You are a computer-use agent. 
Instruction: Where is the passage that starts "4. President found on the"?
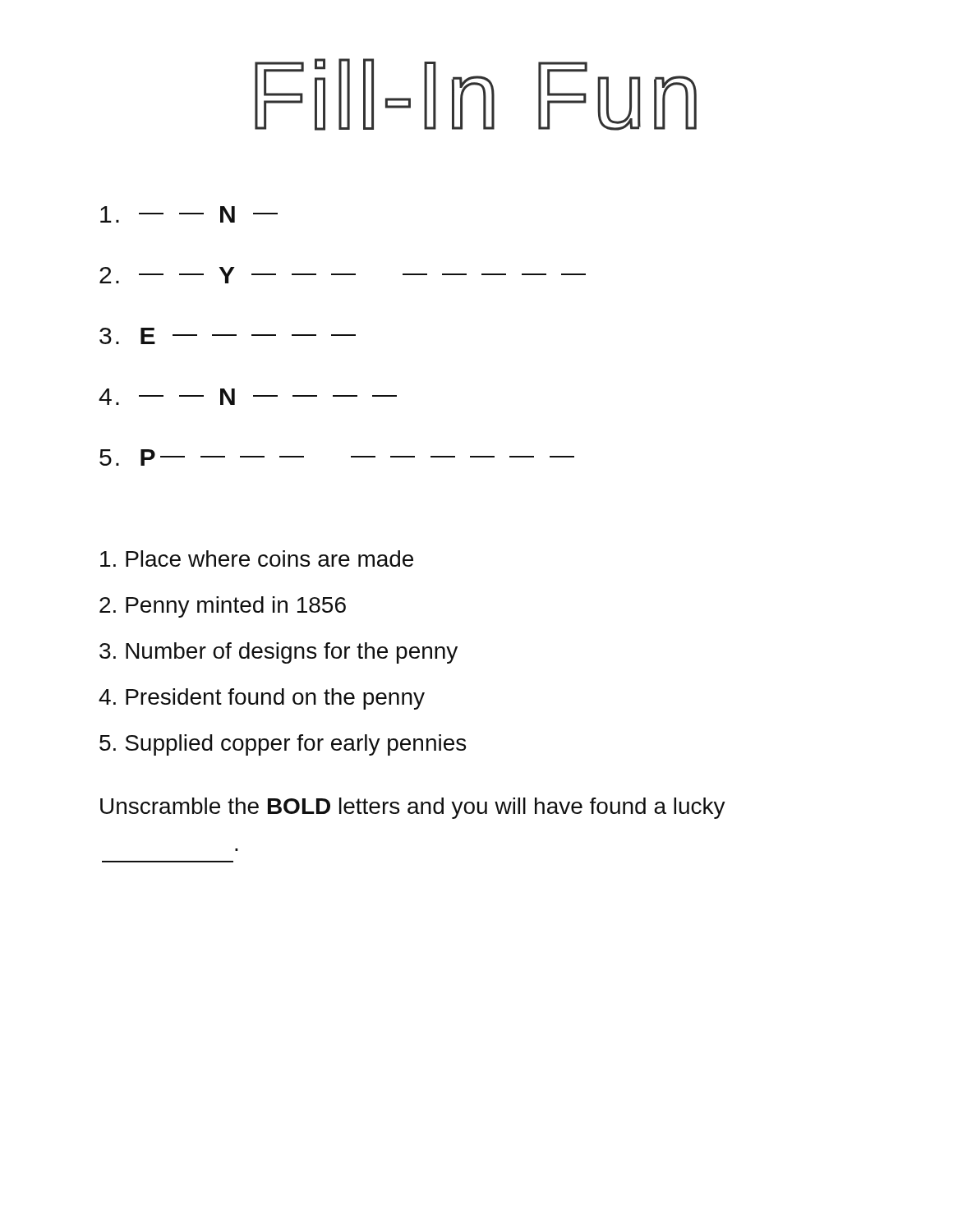[262, 697]
